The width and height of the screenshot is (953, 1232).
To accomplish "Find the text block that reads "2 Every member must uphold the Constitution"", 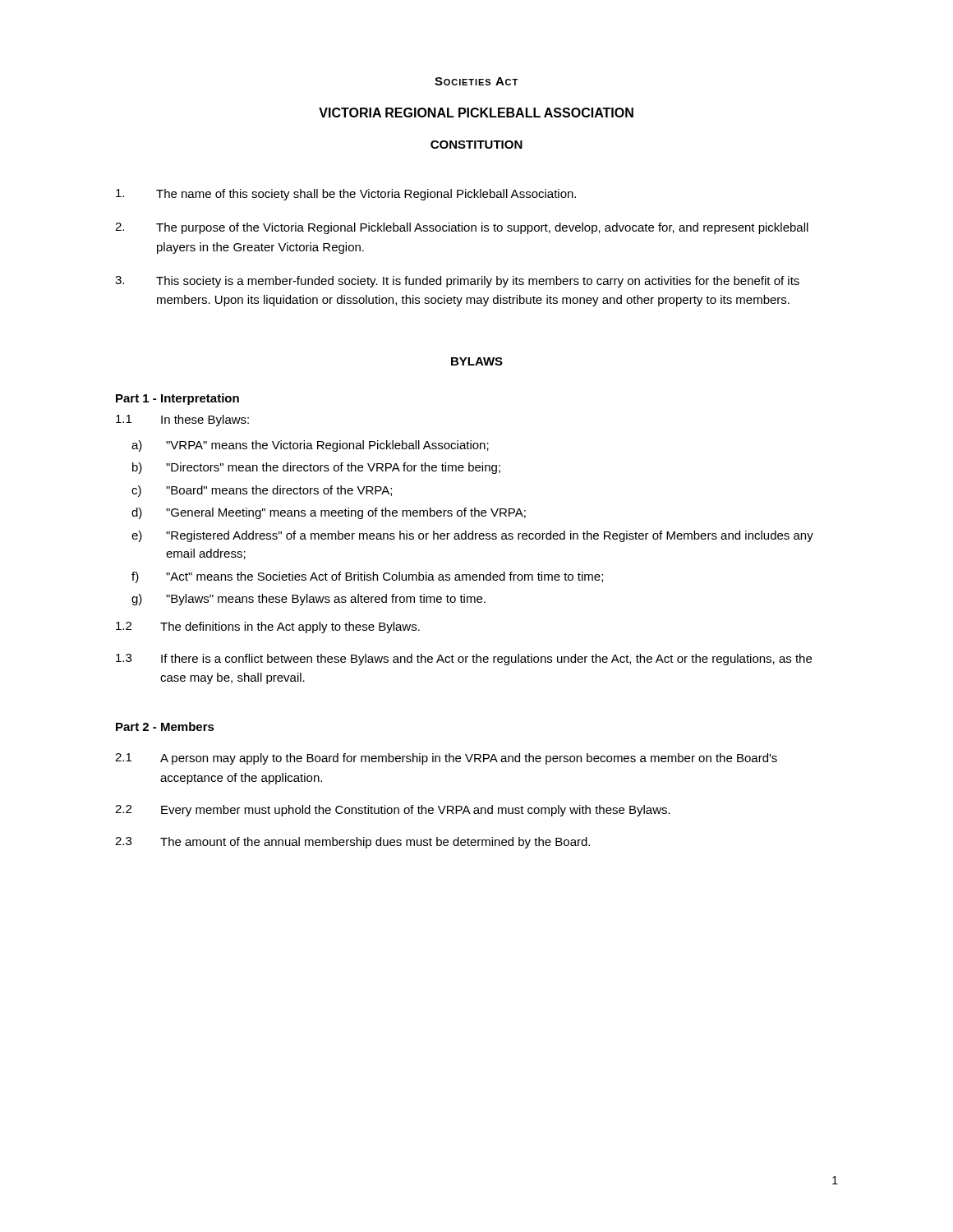I will 476,809.
